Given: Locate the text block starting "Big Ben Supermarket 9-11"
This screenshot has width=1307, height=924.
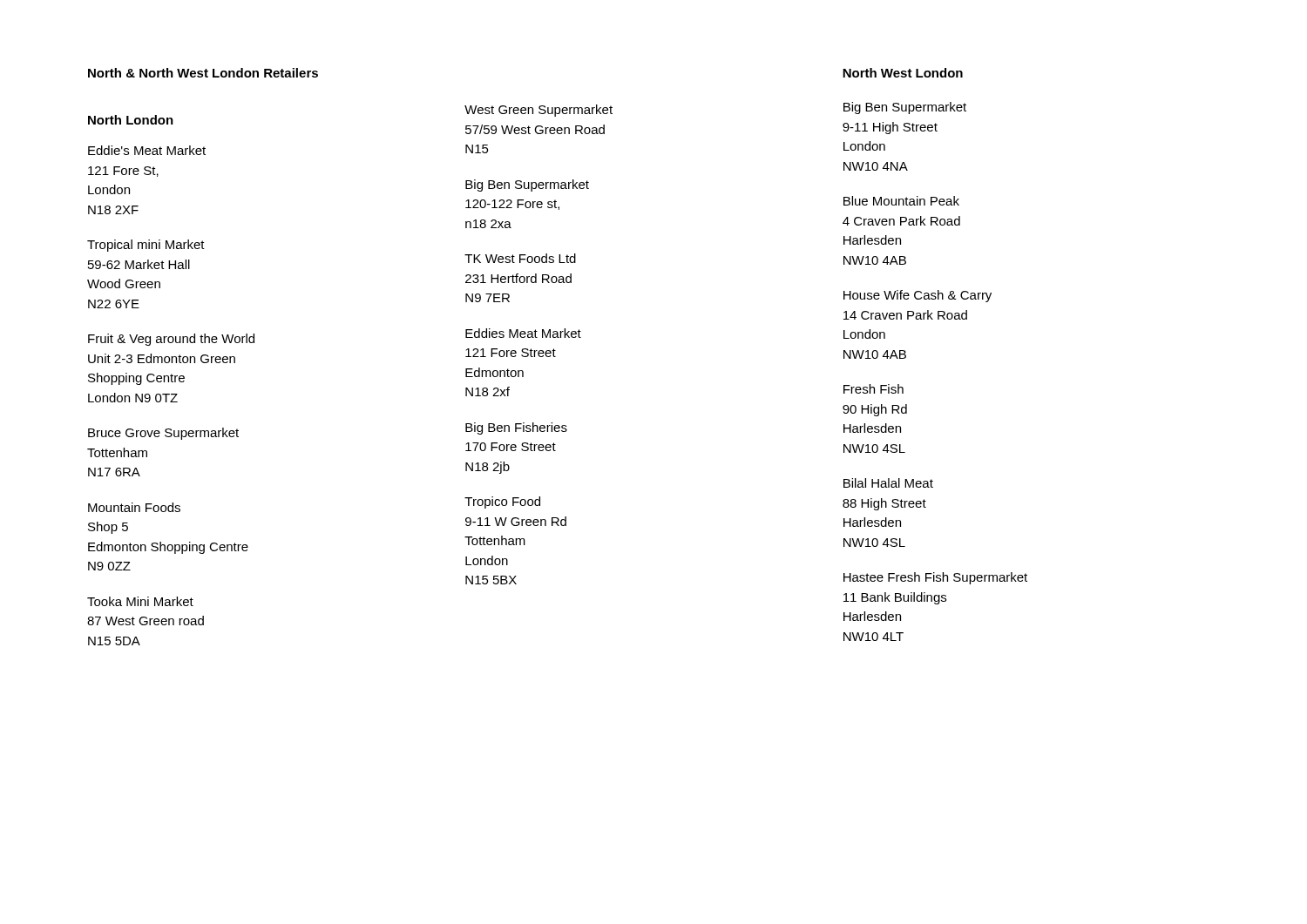Looking at the screenshot, I should coord(904,136).
